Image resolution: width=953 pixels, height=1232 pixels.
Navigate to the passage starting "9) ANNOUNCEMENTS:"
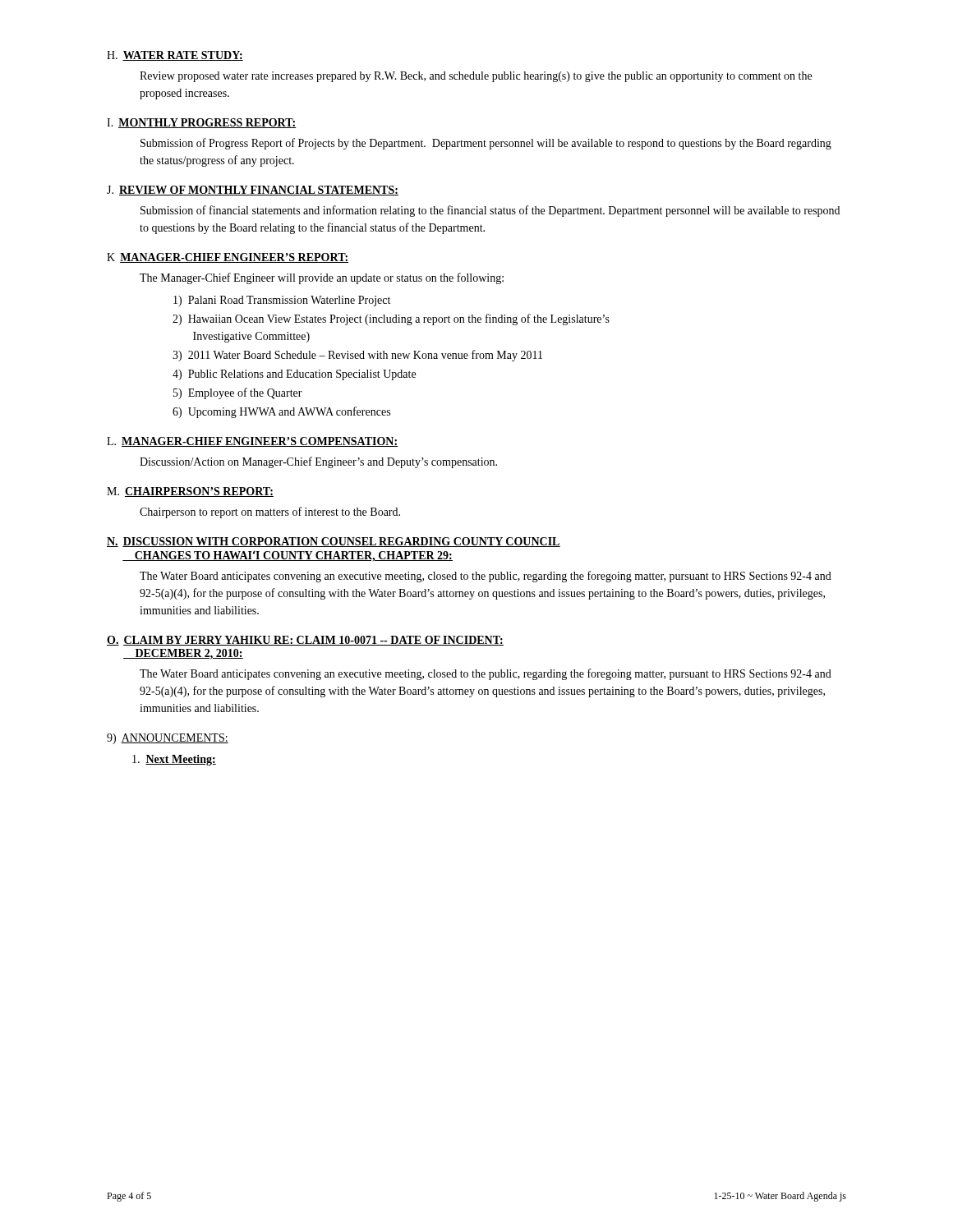[x=167, y=738]
